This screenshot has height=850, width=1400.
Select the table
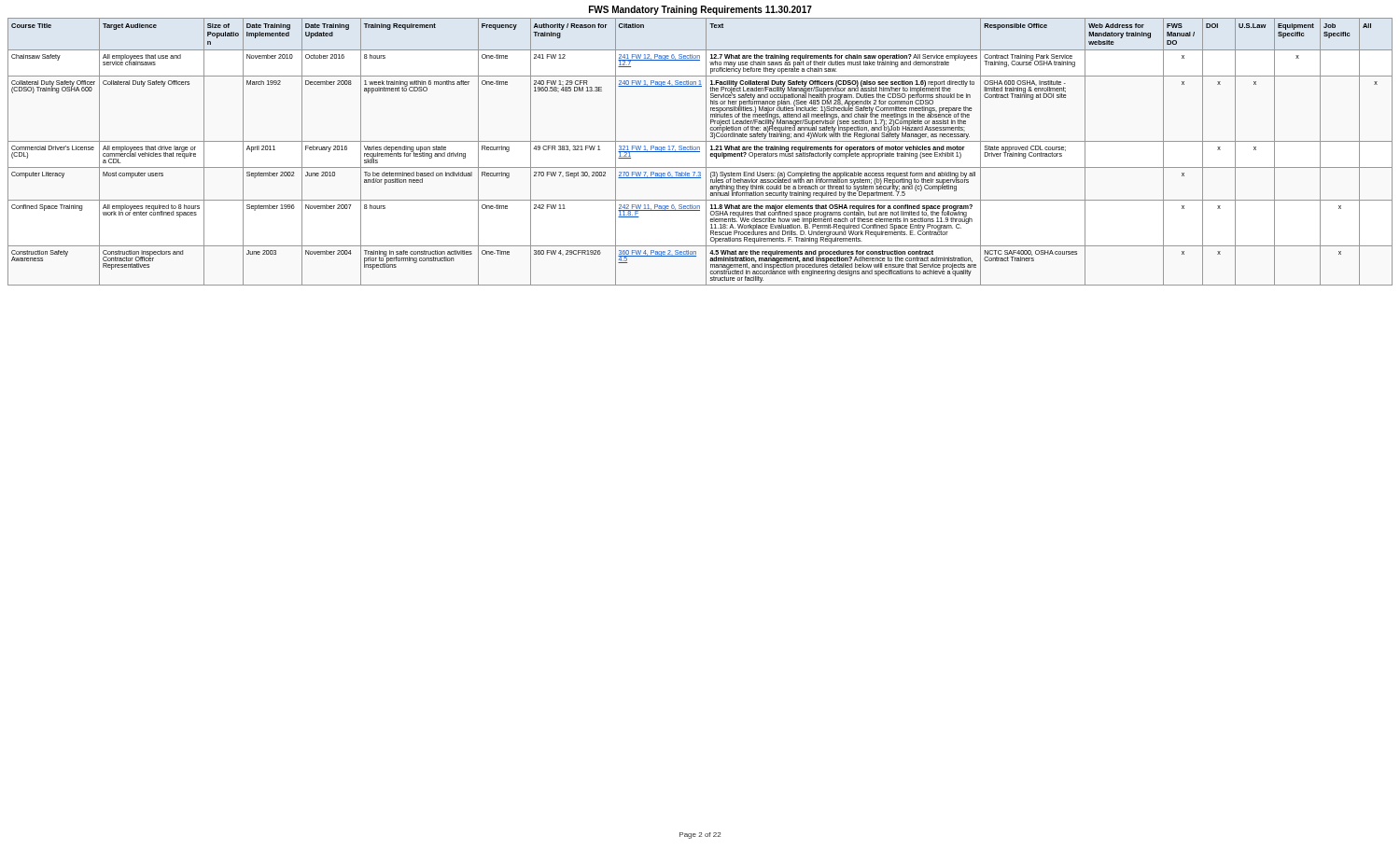(700, 152)
